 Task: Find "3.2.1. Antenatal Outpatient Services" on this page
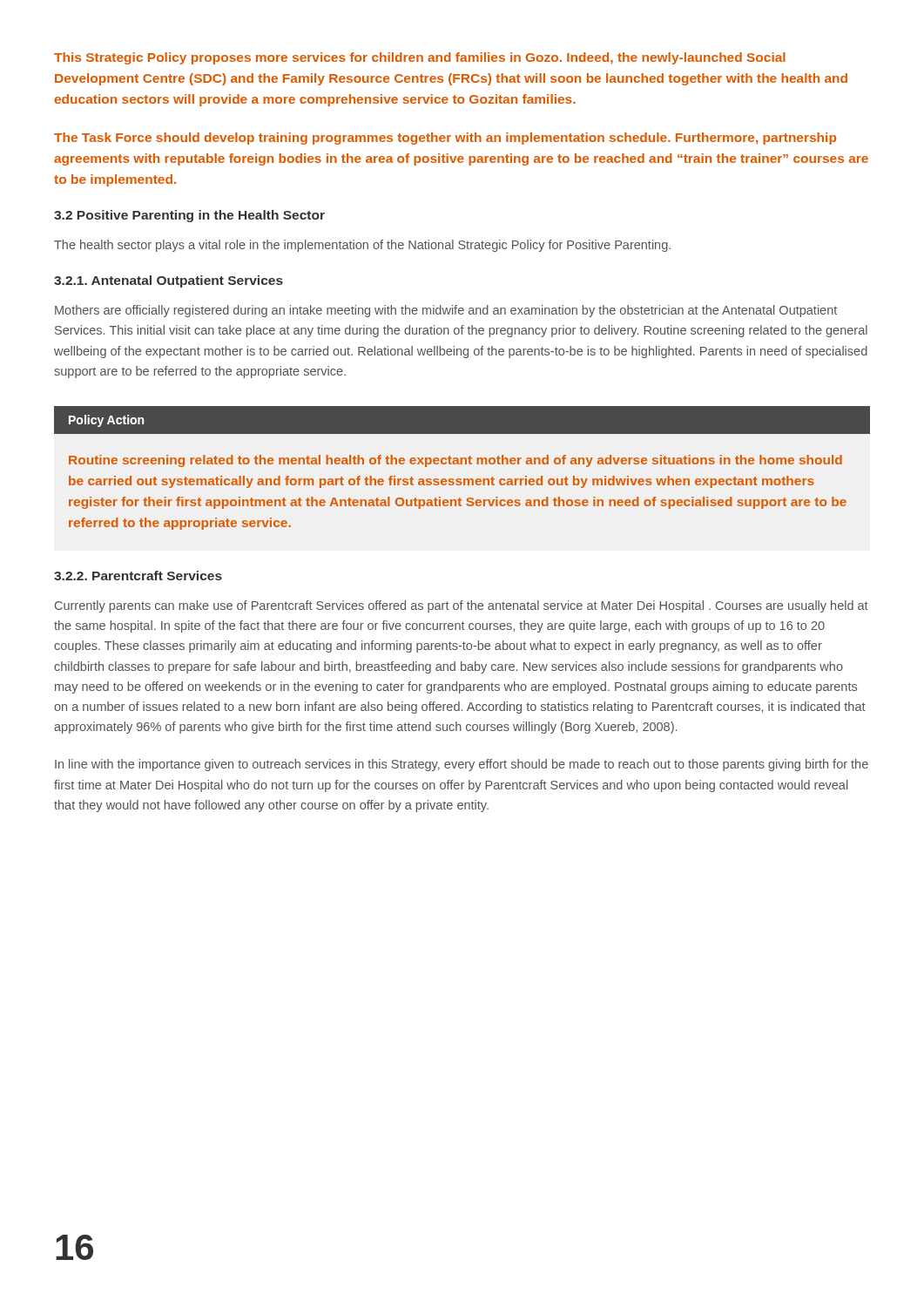(169, 281)
